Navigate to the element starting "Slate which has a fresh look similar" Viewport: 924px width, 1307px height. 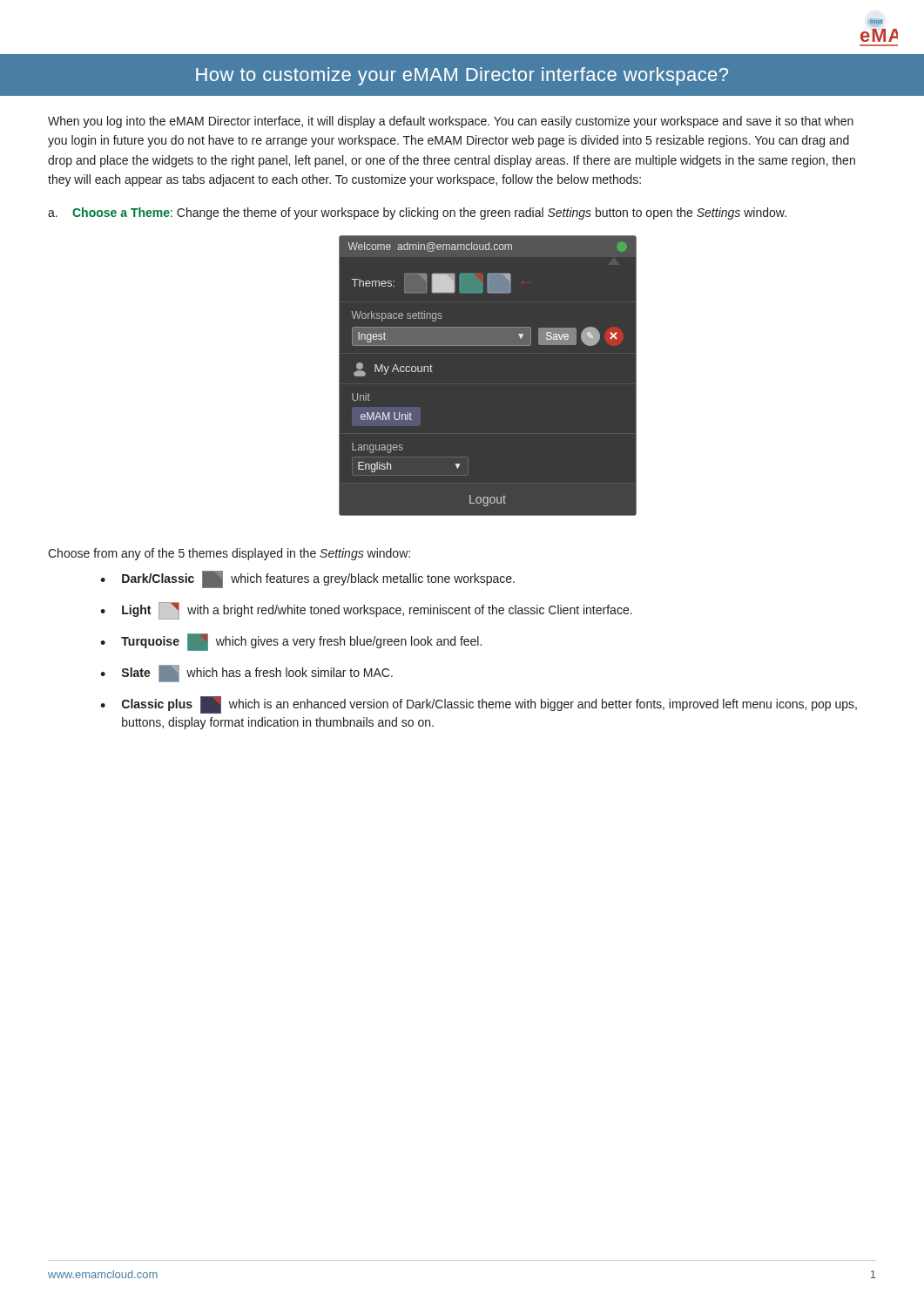tap(257, 673)
